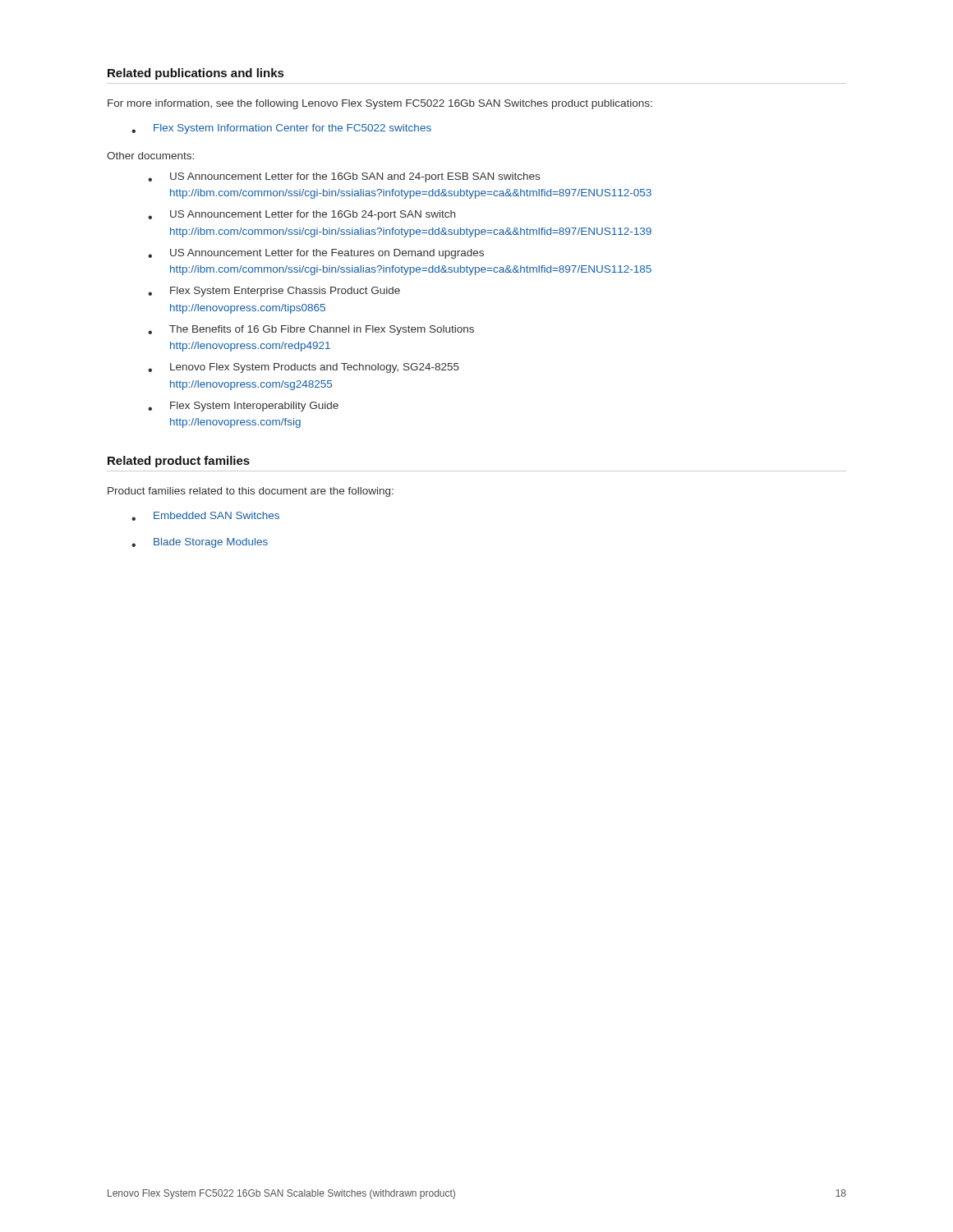Image resolution: width=953 pixels, height=1232 pixels.
Task: Click on the list item containing "• Blade Storage Modules"
Action: [x=200, y=543]
